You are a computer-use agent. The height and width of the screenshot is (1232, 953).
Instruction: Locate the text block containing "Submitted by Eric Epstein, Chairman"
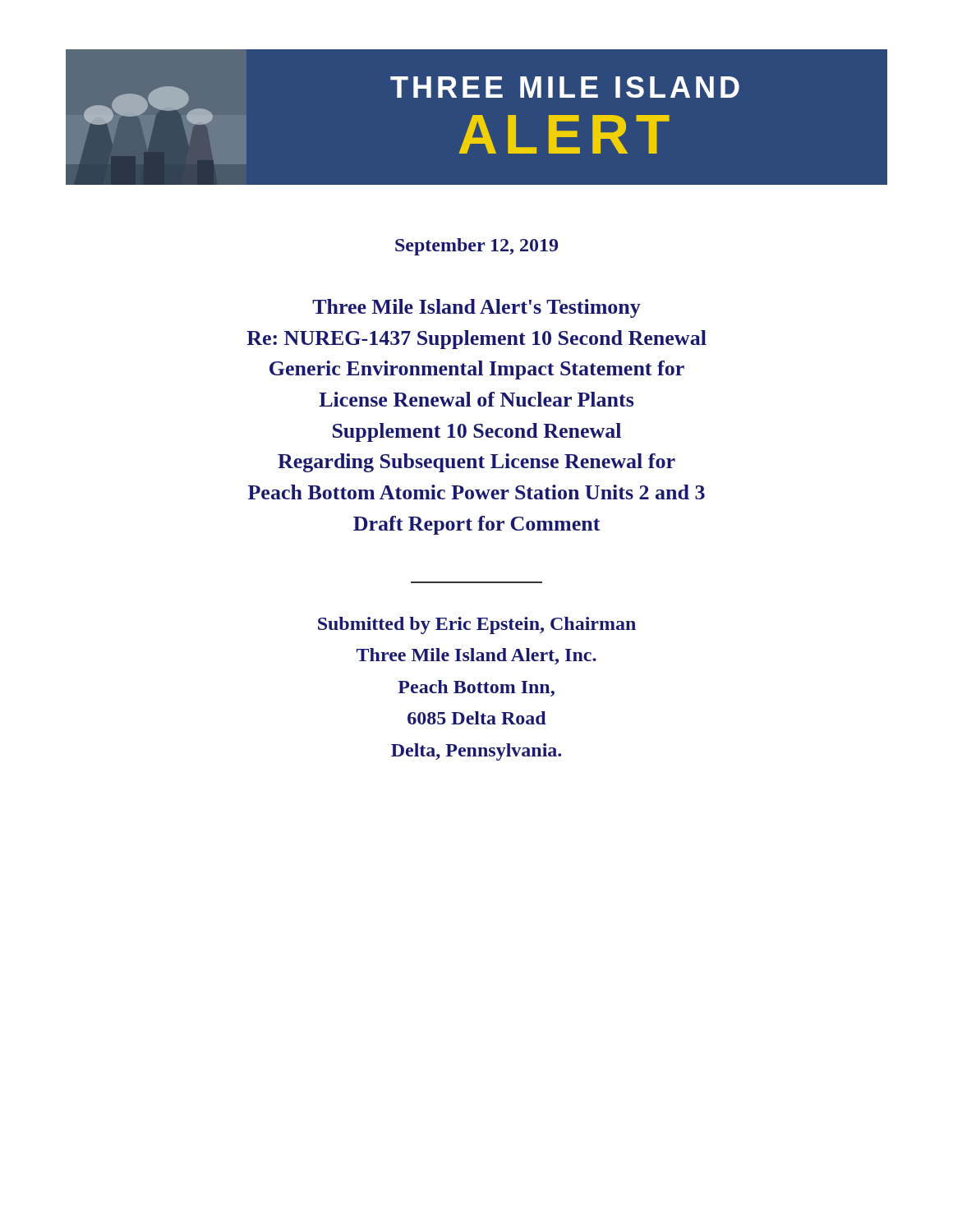(476, 686)
